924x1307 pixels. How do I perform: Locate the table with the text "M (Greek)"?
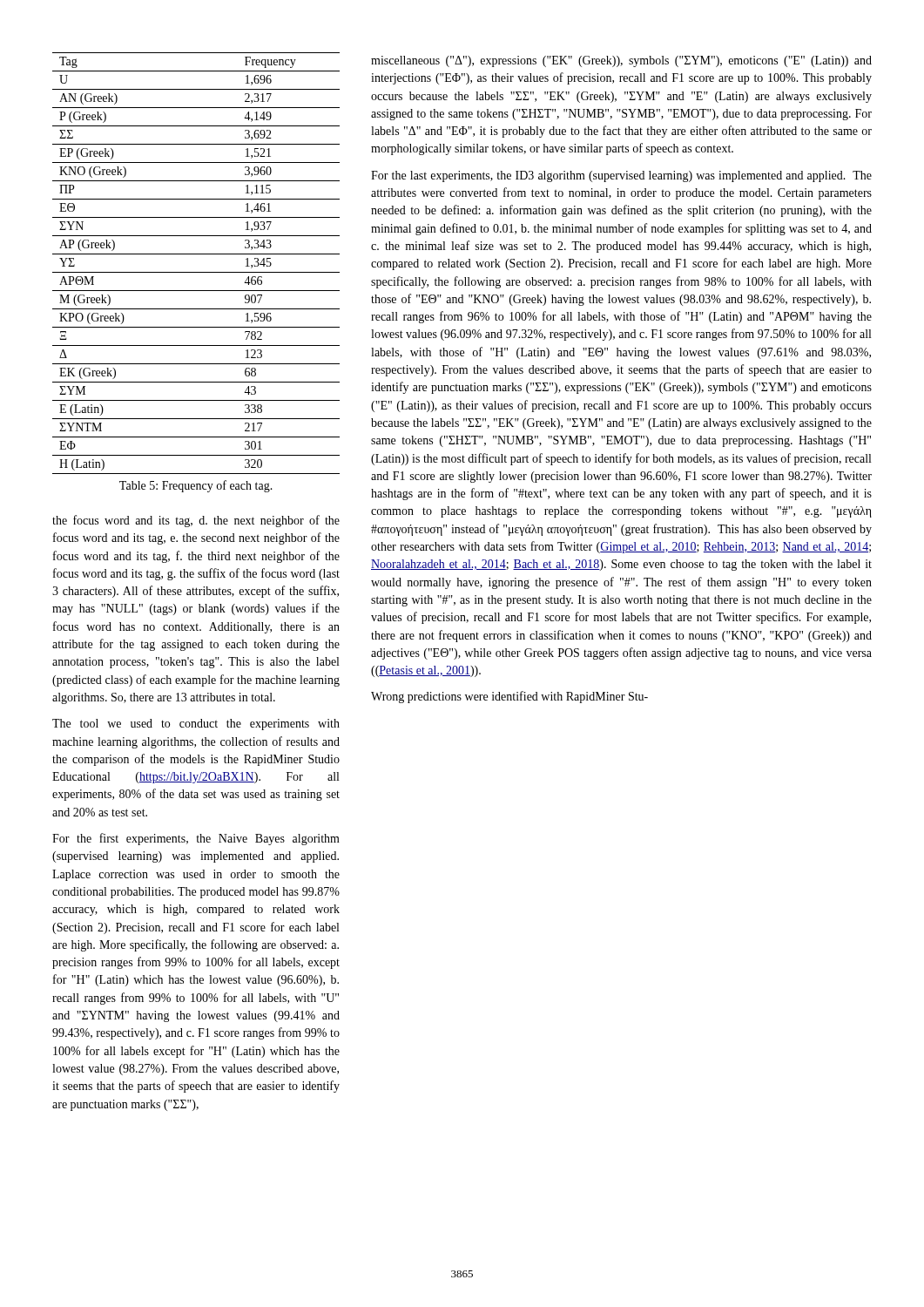(196, 263)
